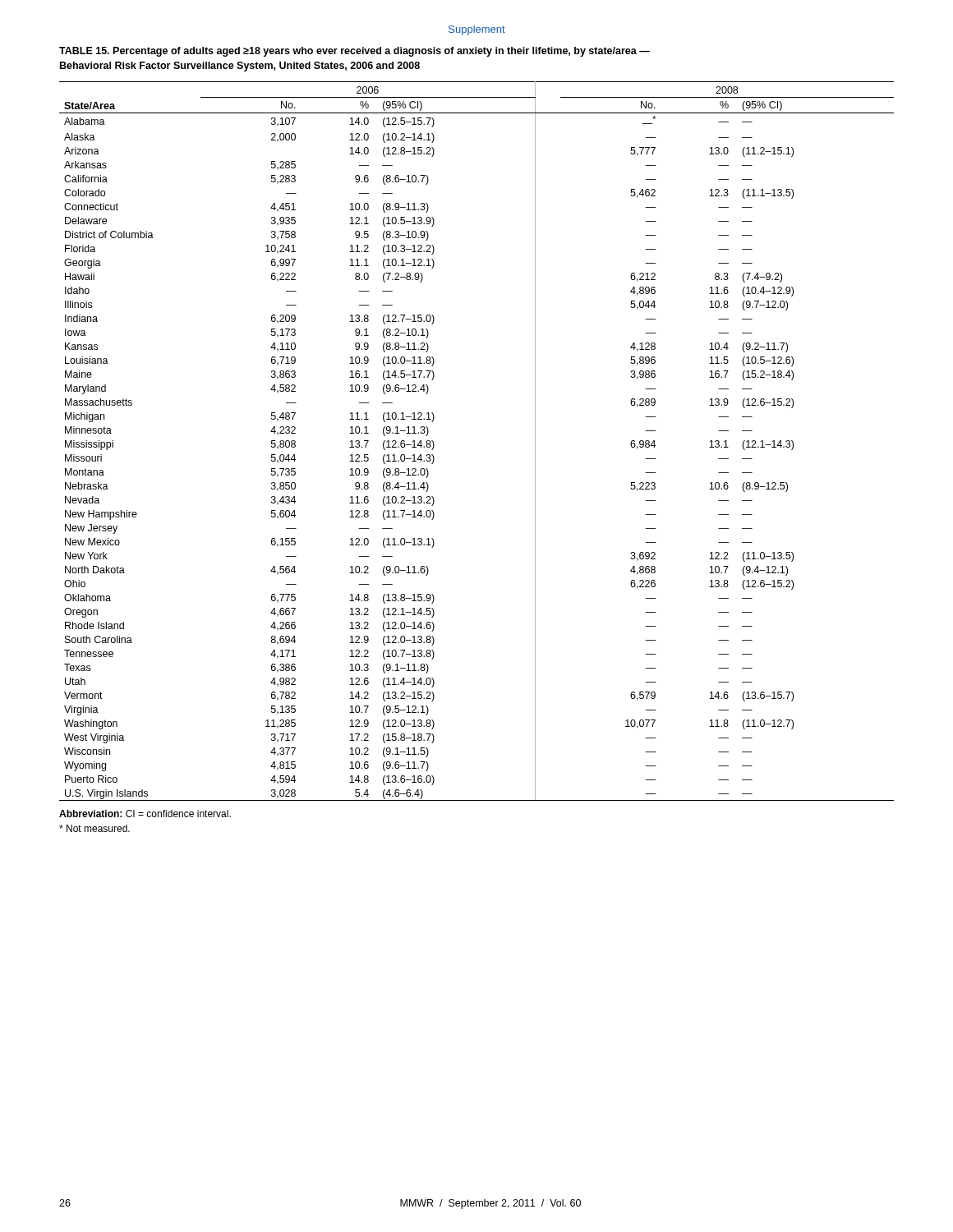
Task: Click on the element starting "Abbreviation: CI = confidence interval."
Action: point(145,822)
